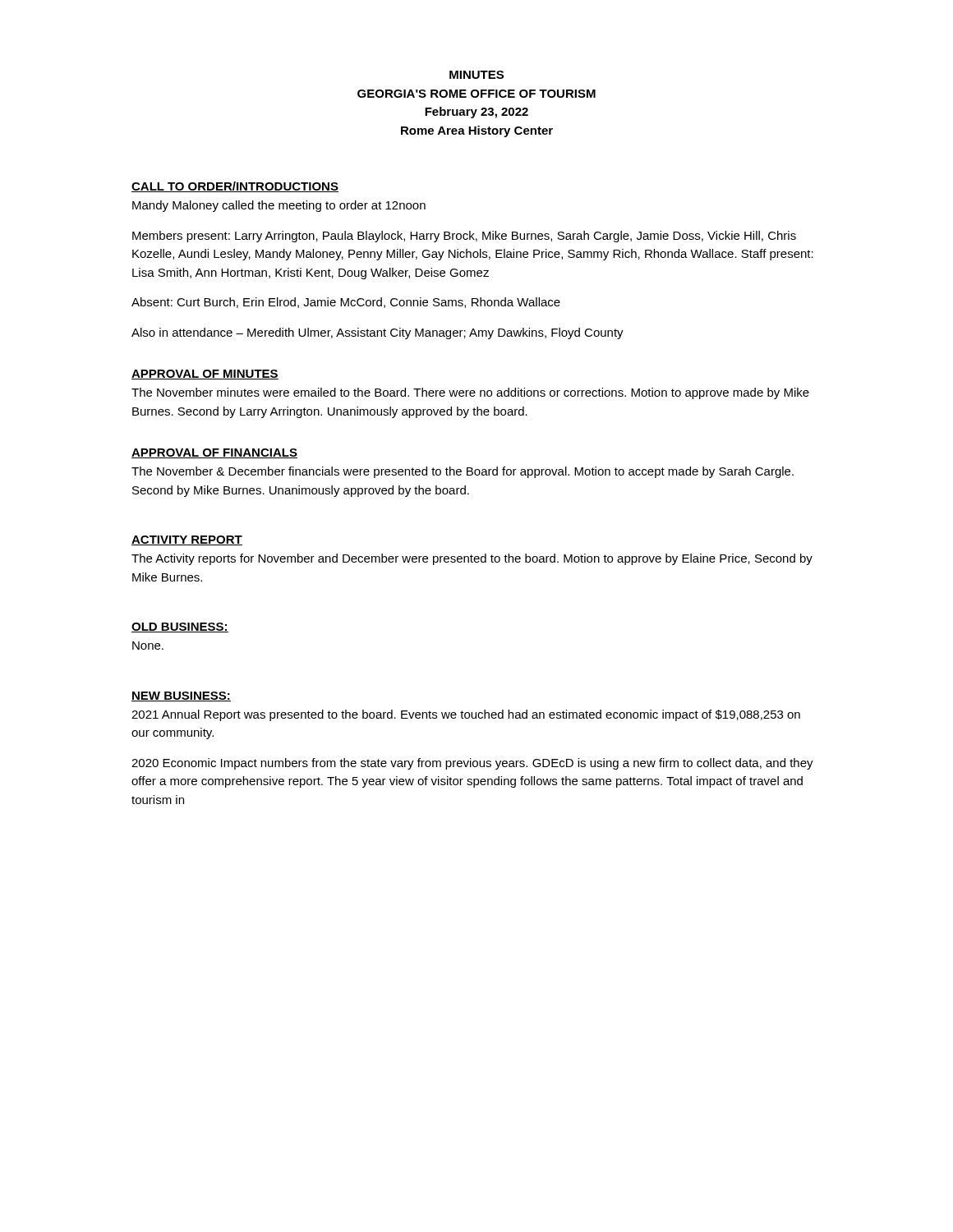Find the passage starting "2021 Annual Report was presented to the board."

(466, 723)
